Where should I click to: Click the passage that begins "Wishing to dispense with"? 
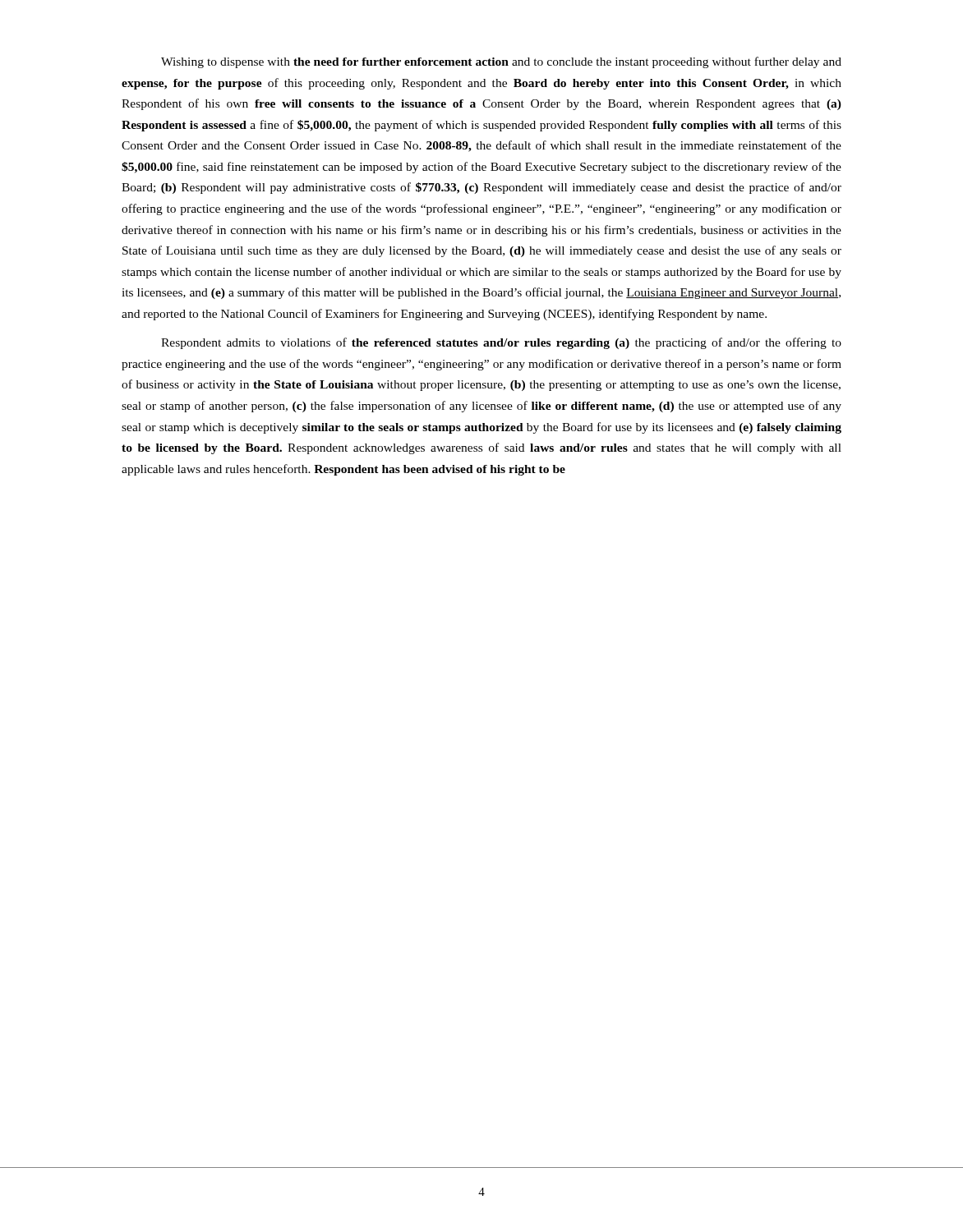(x=482, y=187)
